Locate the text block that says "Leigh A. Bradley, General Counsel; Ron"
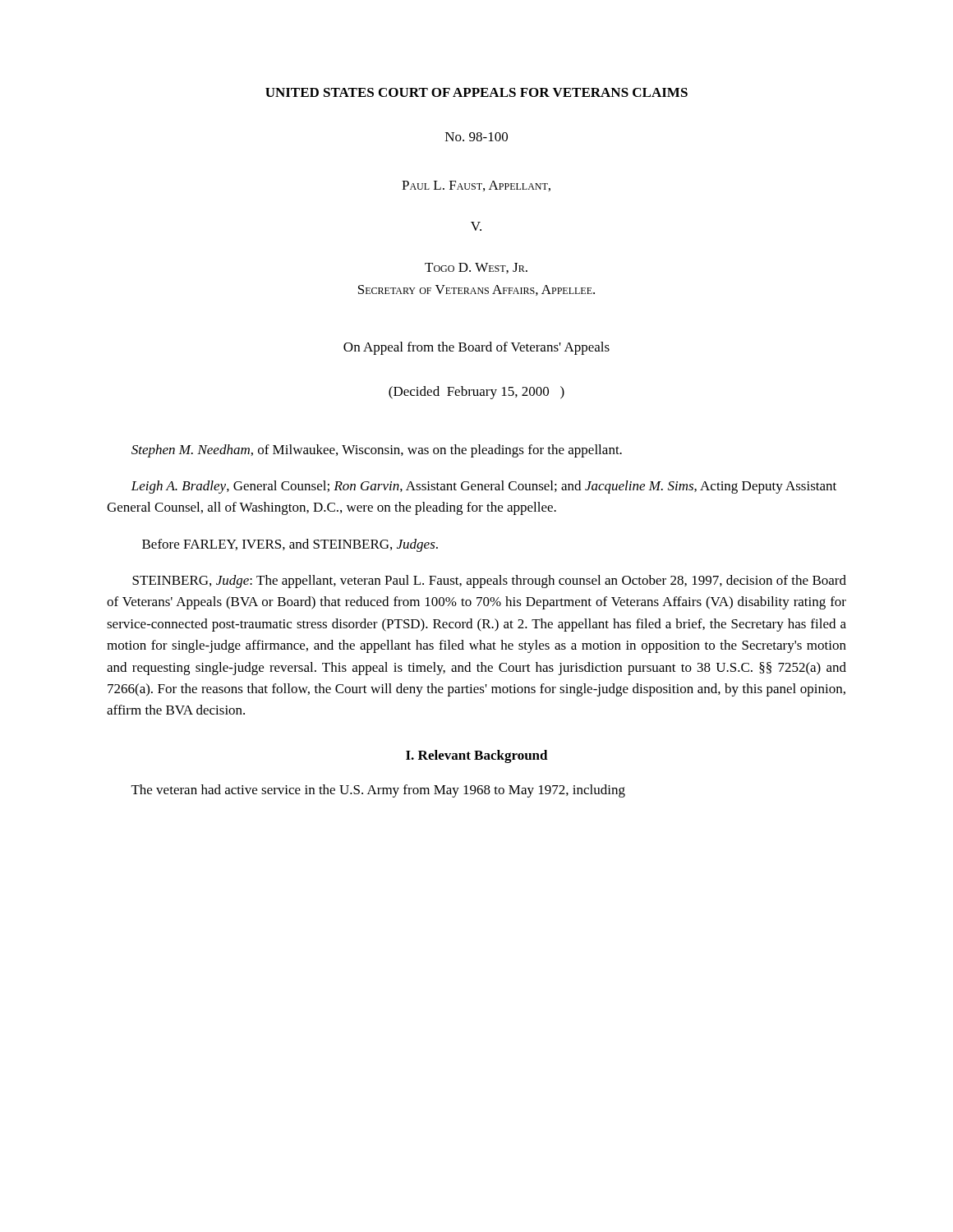953x1232 pixels. pyautogui.click(x=472, y=497)
